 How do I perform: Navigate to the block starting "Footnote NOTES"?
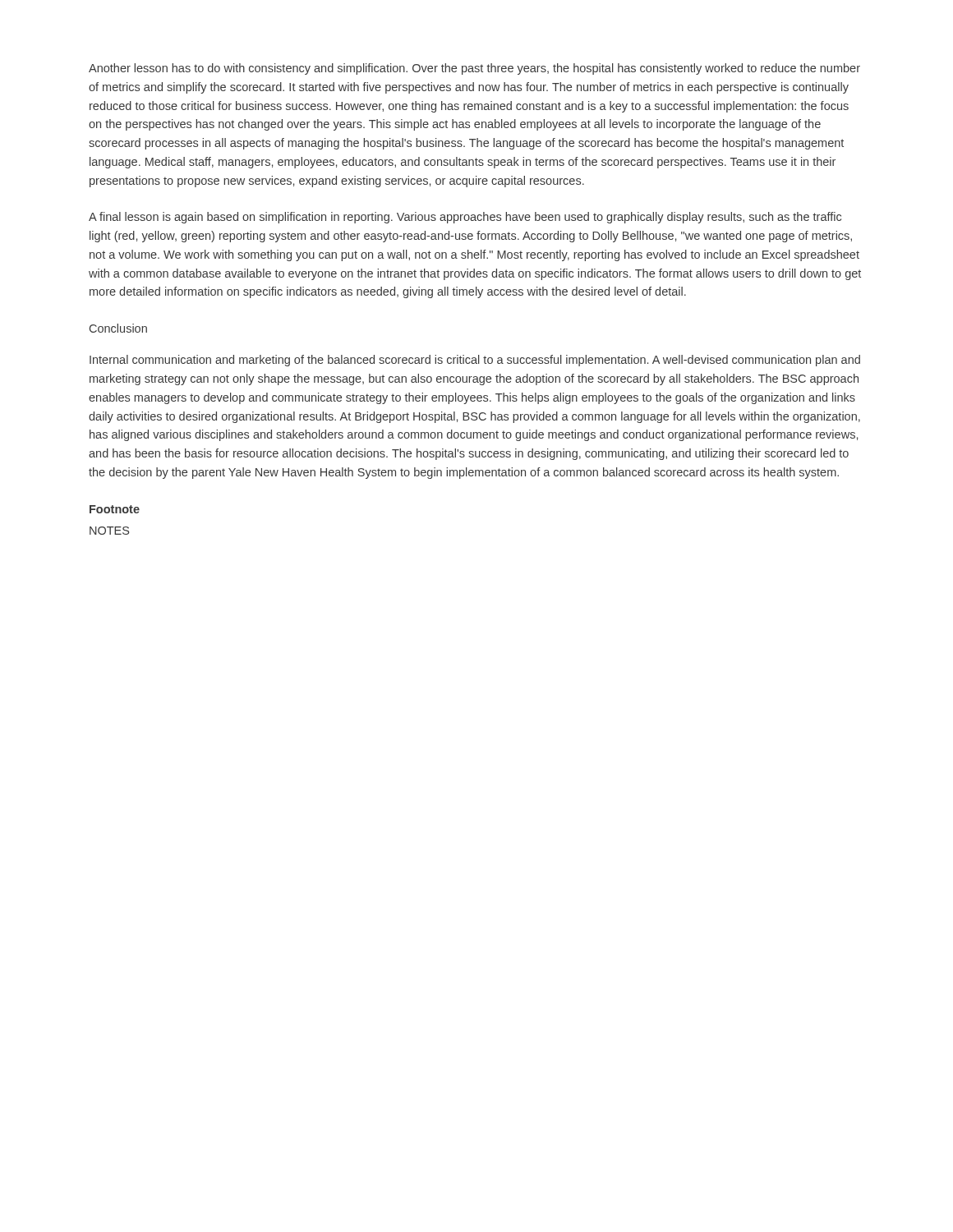tap(115, 509)
